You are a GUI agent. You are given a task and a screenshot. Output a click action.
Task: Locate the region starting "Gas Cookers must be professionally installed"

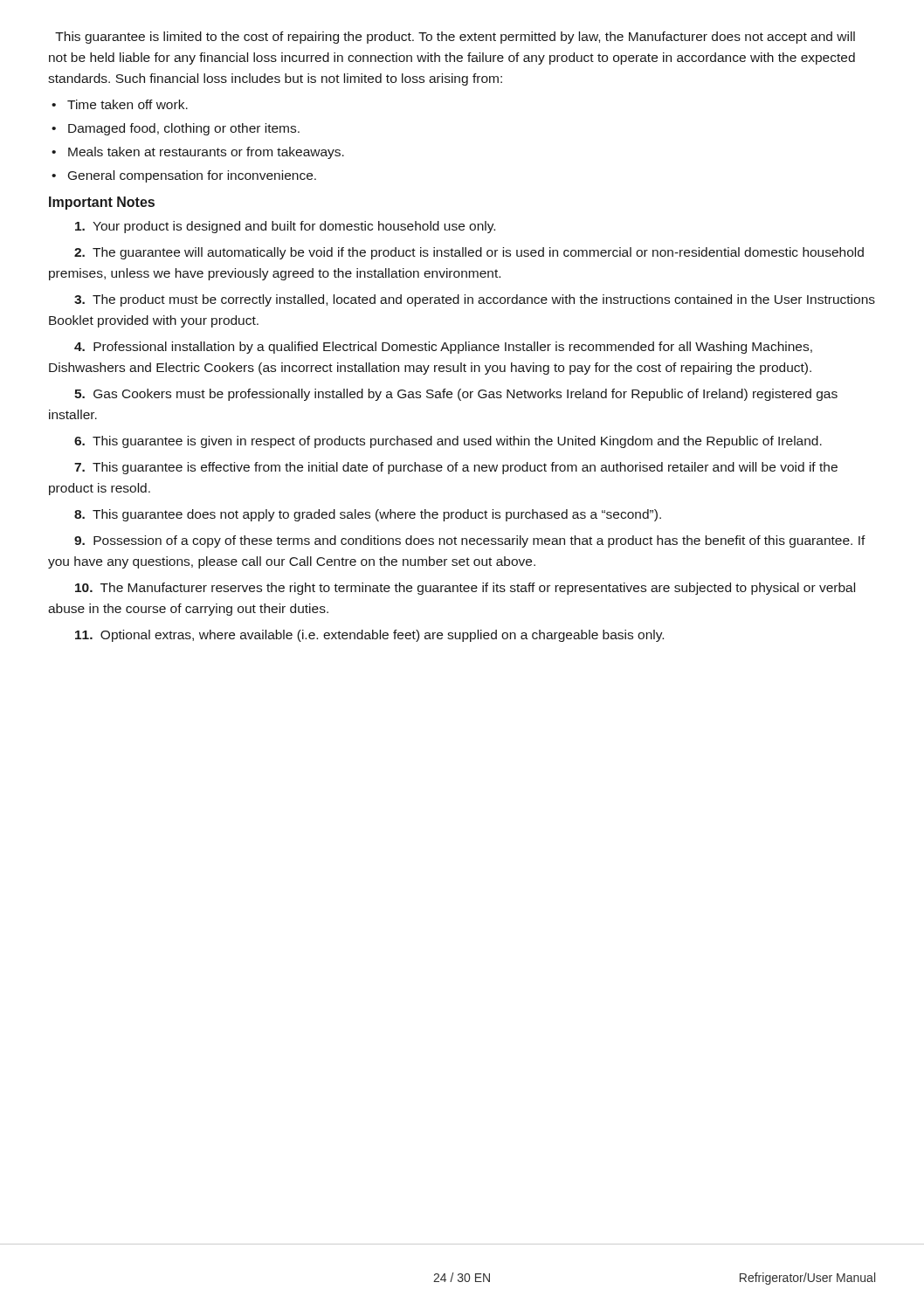coord(462,405)
